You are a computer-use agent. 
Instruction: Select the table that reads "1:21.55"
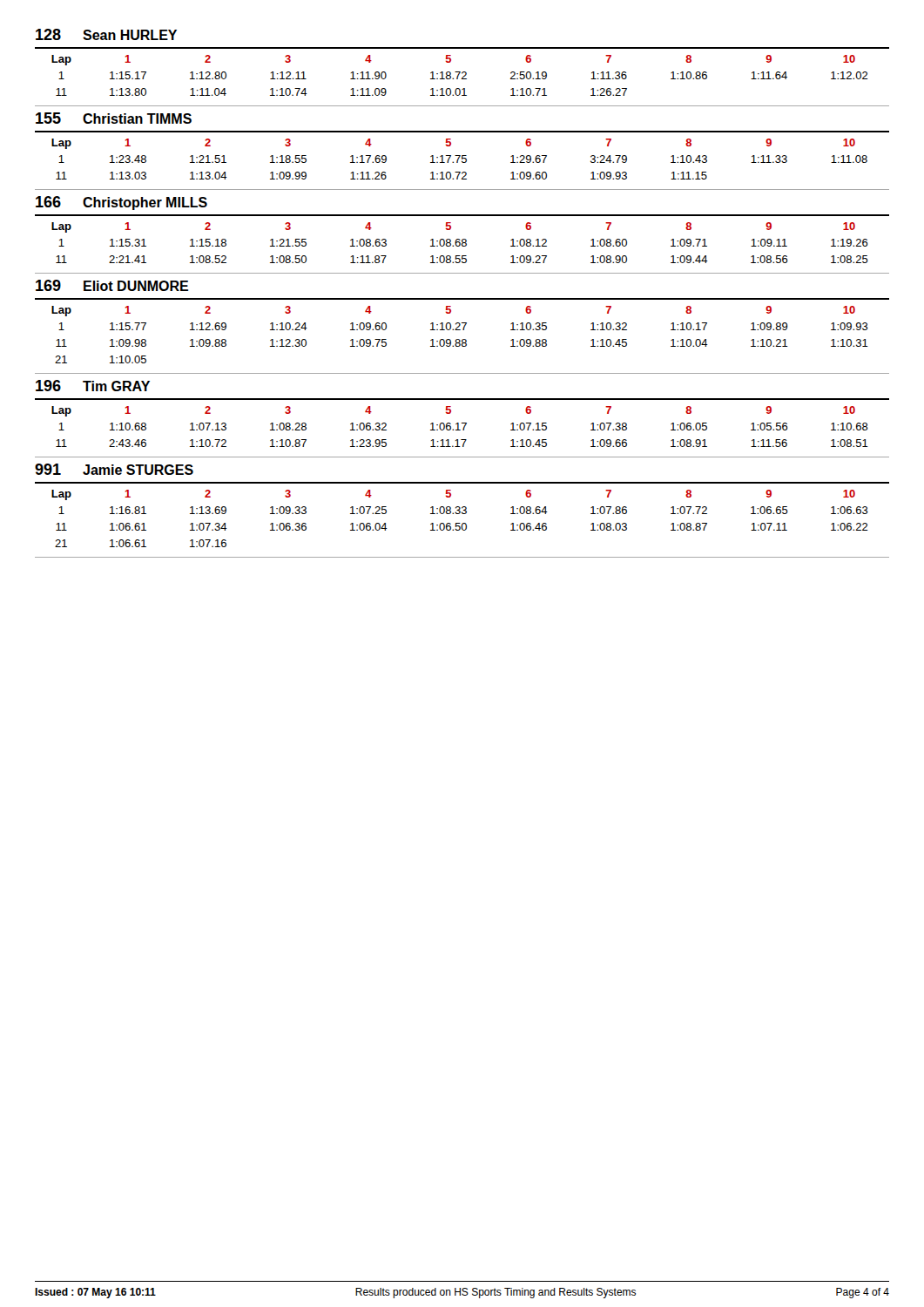(462, 233)
